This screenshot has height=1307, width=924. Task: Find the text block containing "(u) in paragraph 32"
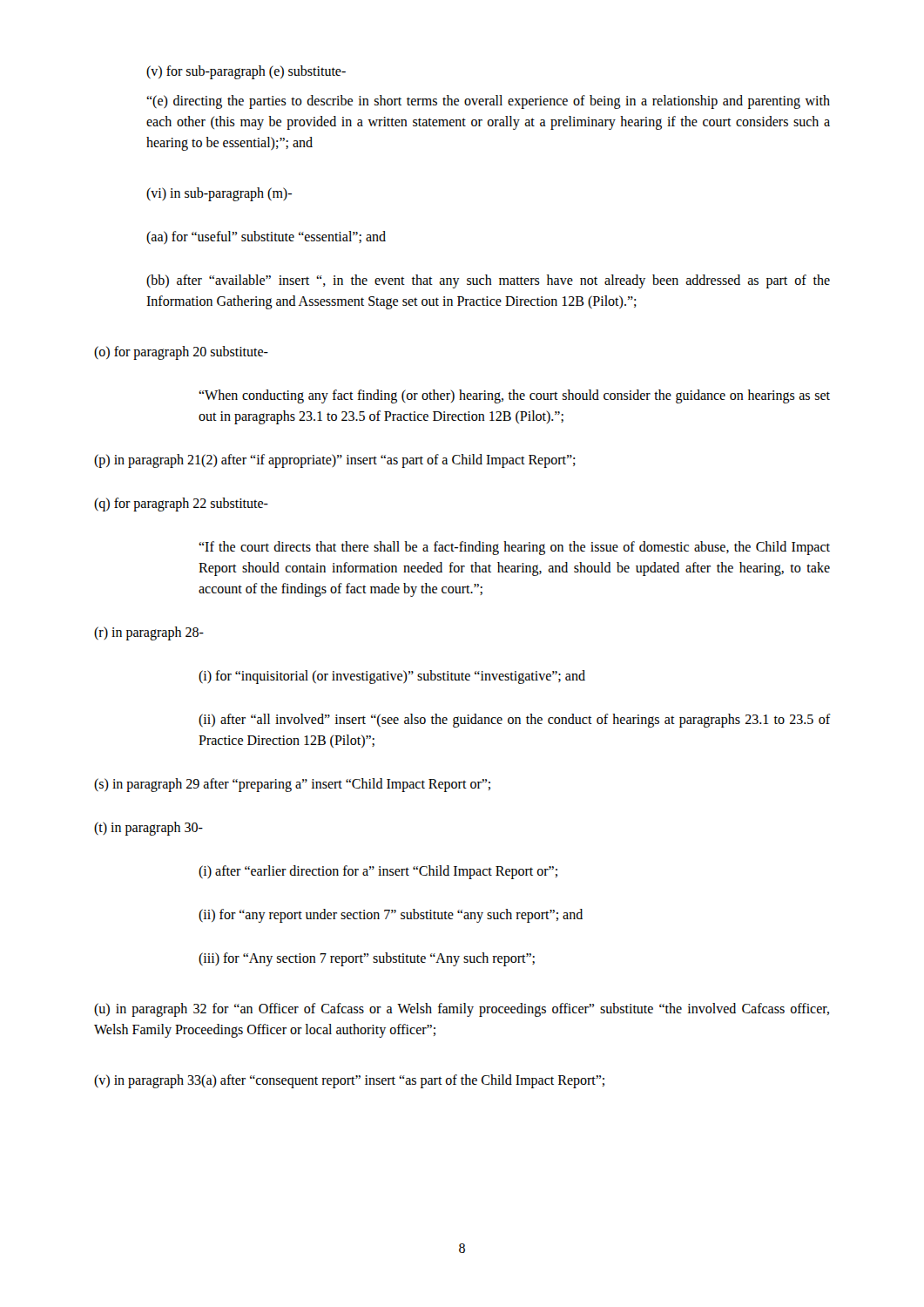462,1019
